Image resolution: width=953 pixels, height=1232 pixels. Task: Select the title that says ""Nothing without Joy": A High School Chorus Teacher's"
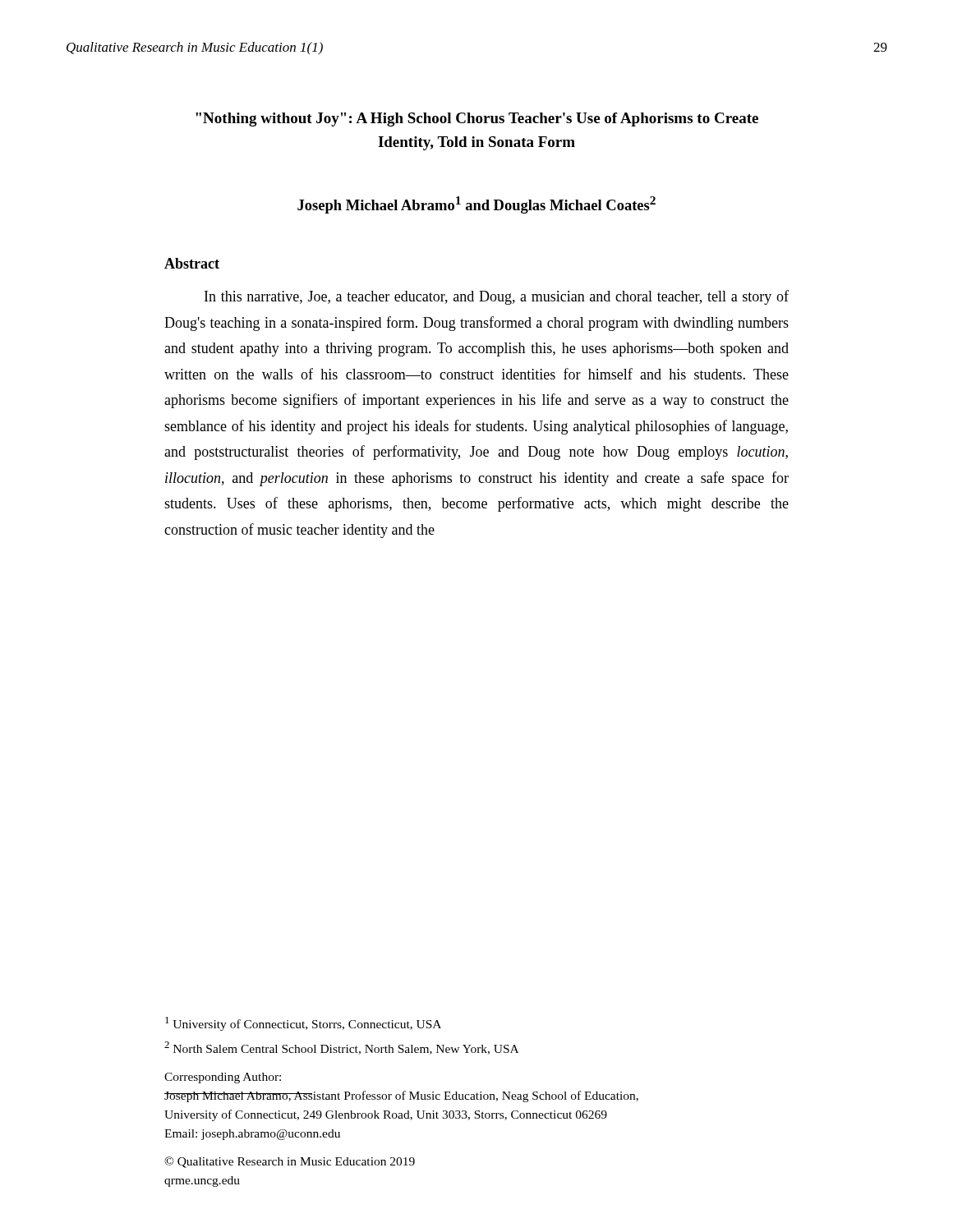point(476,130)
